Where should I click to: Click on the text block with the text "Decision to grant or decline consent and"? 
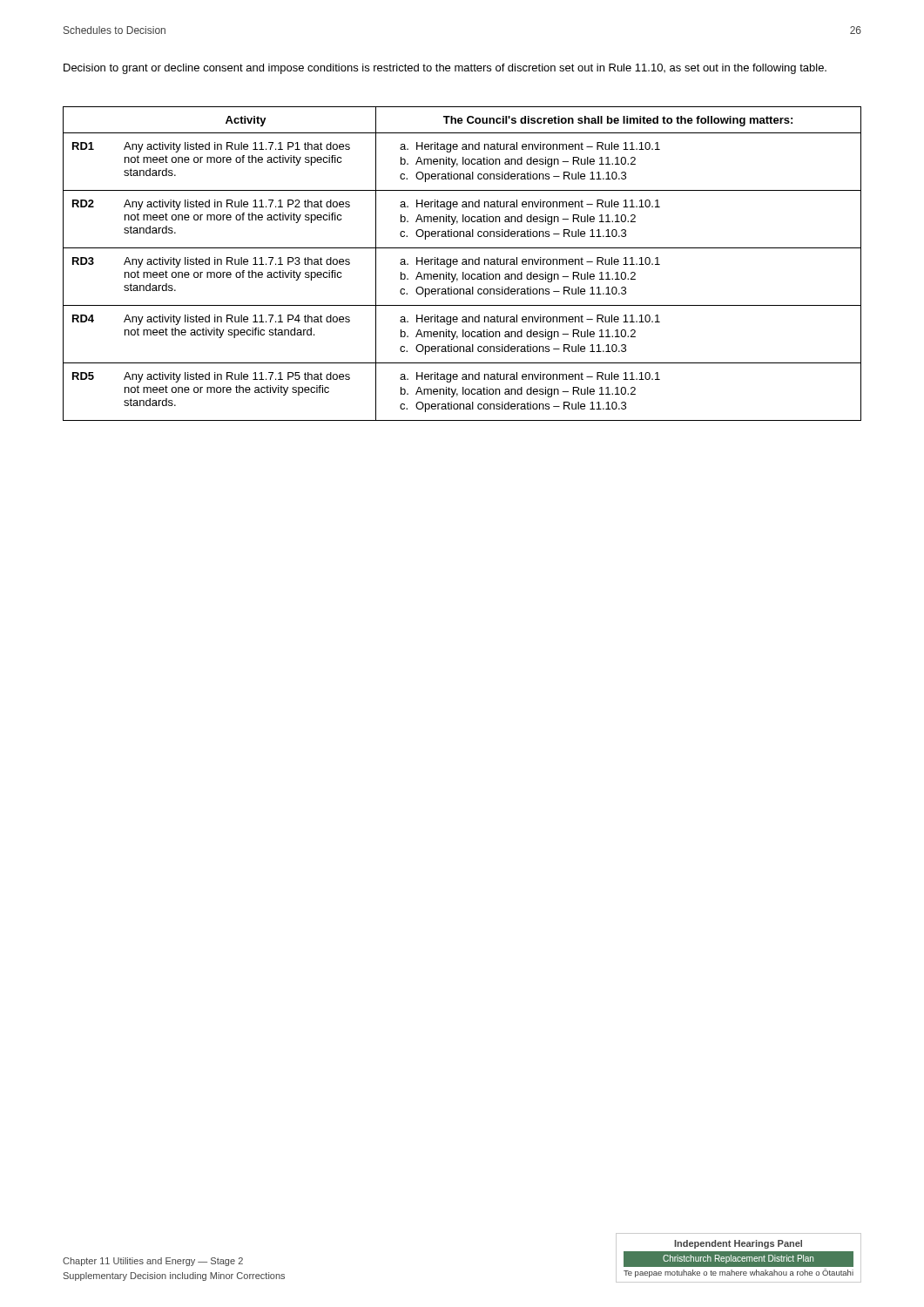tap(445, 68)
